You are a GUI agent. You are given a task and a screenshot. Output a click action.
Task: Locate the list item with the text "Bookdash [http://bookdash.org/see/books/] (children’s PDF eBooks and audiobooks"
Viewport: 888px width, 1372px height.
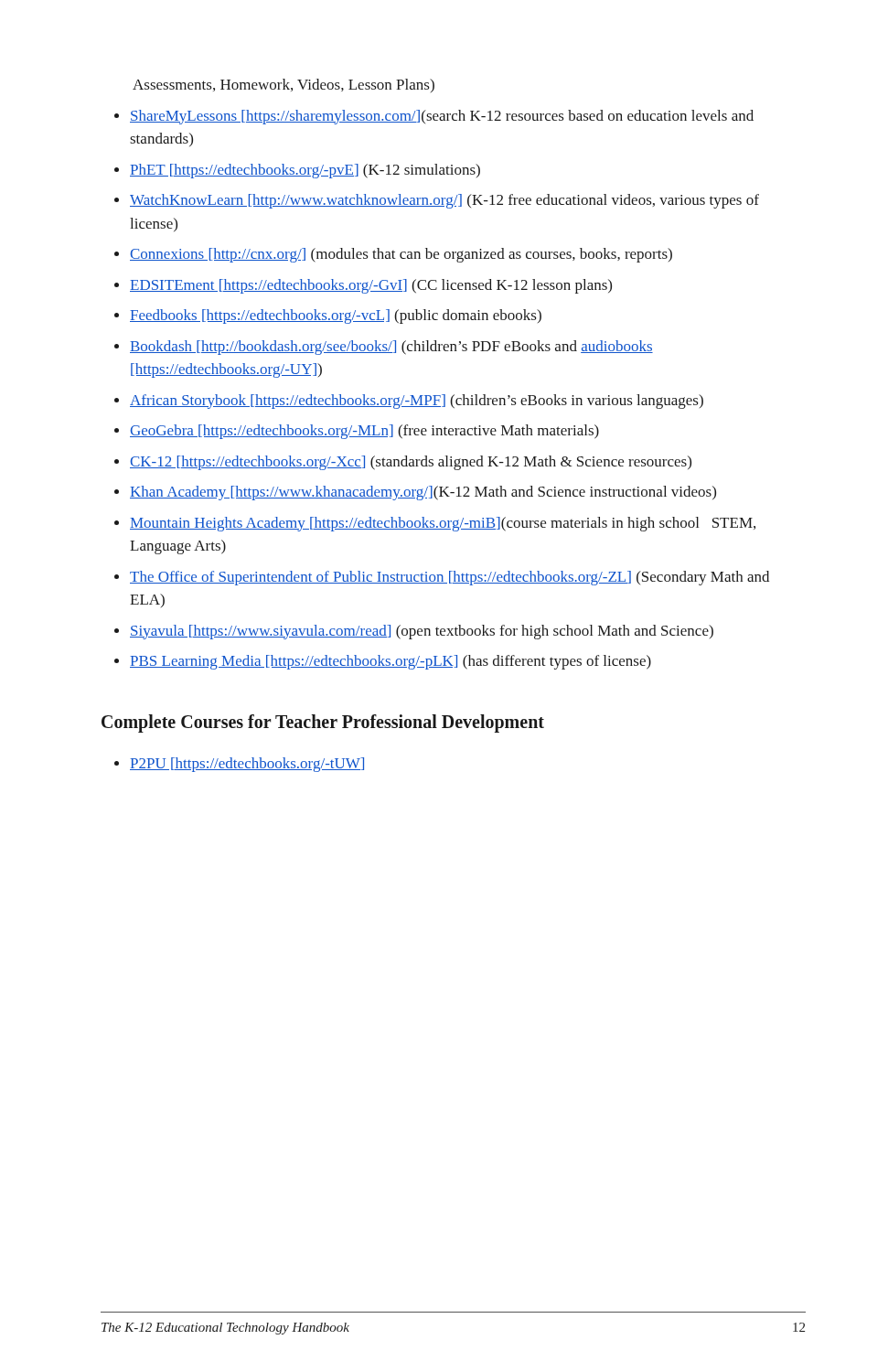(391, 357)
